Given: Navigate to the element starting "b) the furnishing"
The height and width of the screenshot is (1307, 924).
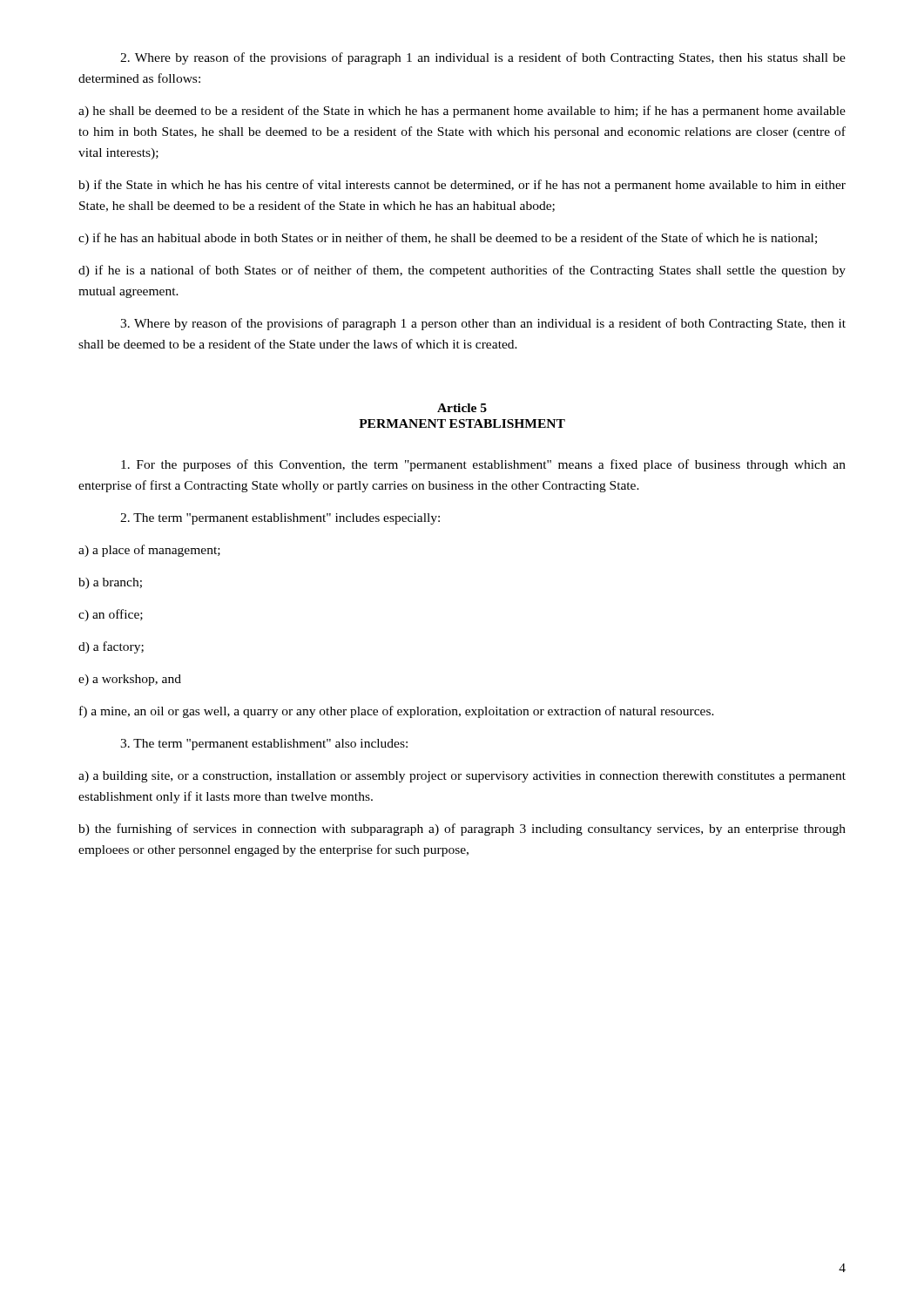Looking at the screenshot, I should point(462,839).
